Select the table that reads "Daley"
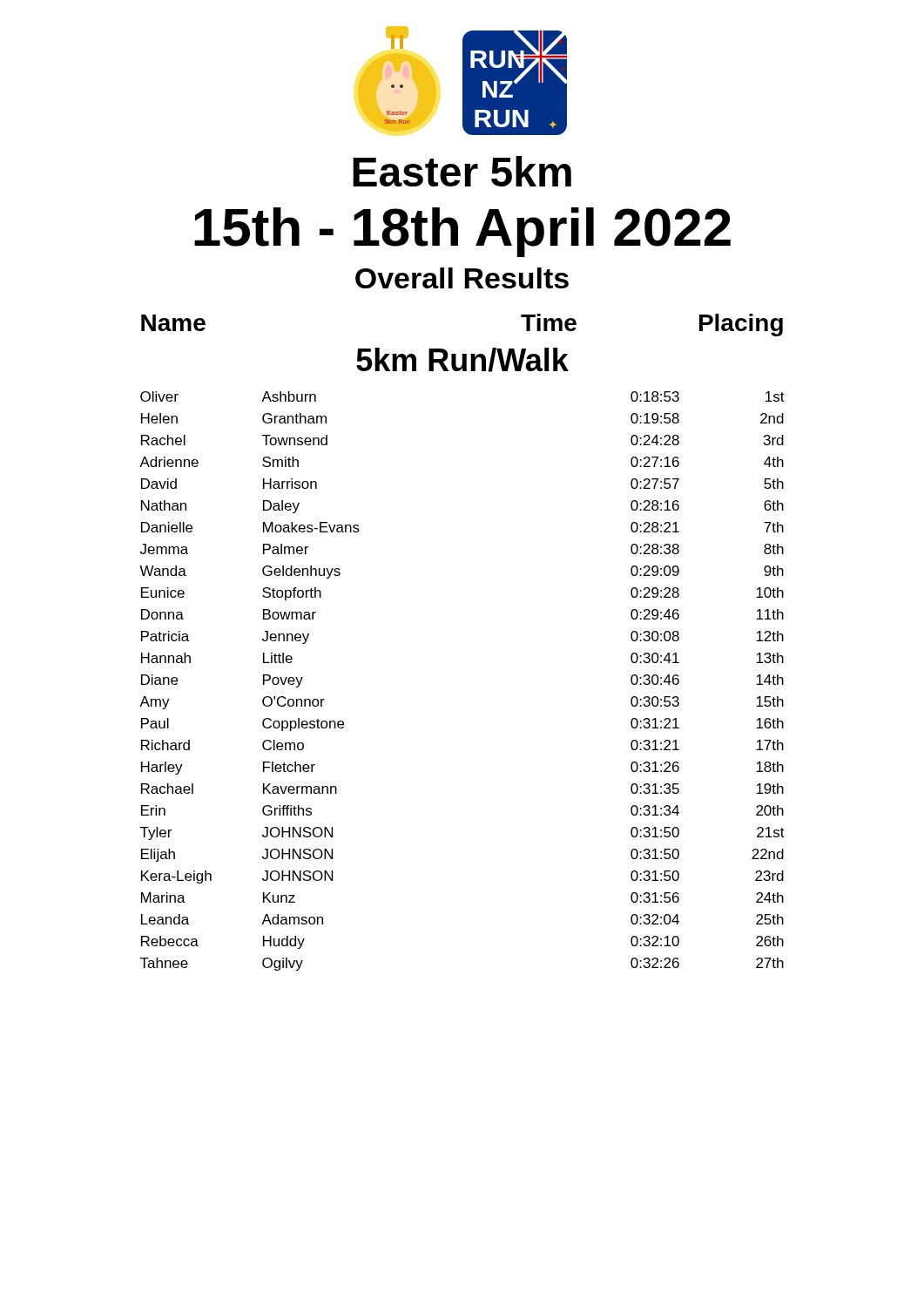This screenshot has height=1307, width=924. pos(462,680)
